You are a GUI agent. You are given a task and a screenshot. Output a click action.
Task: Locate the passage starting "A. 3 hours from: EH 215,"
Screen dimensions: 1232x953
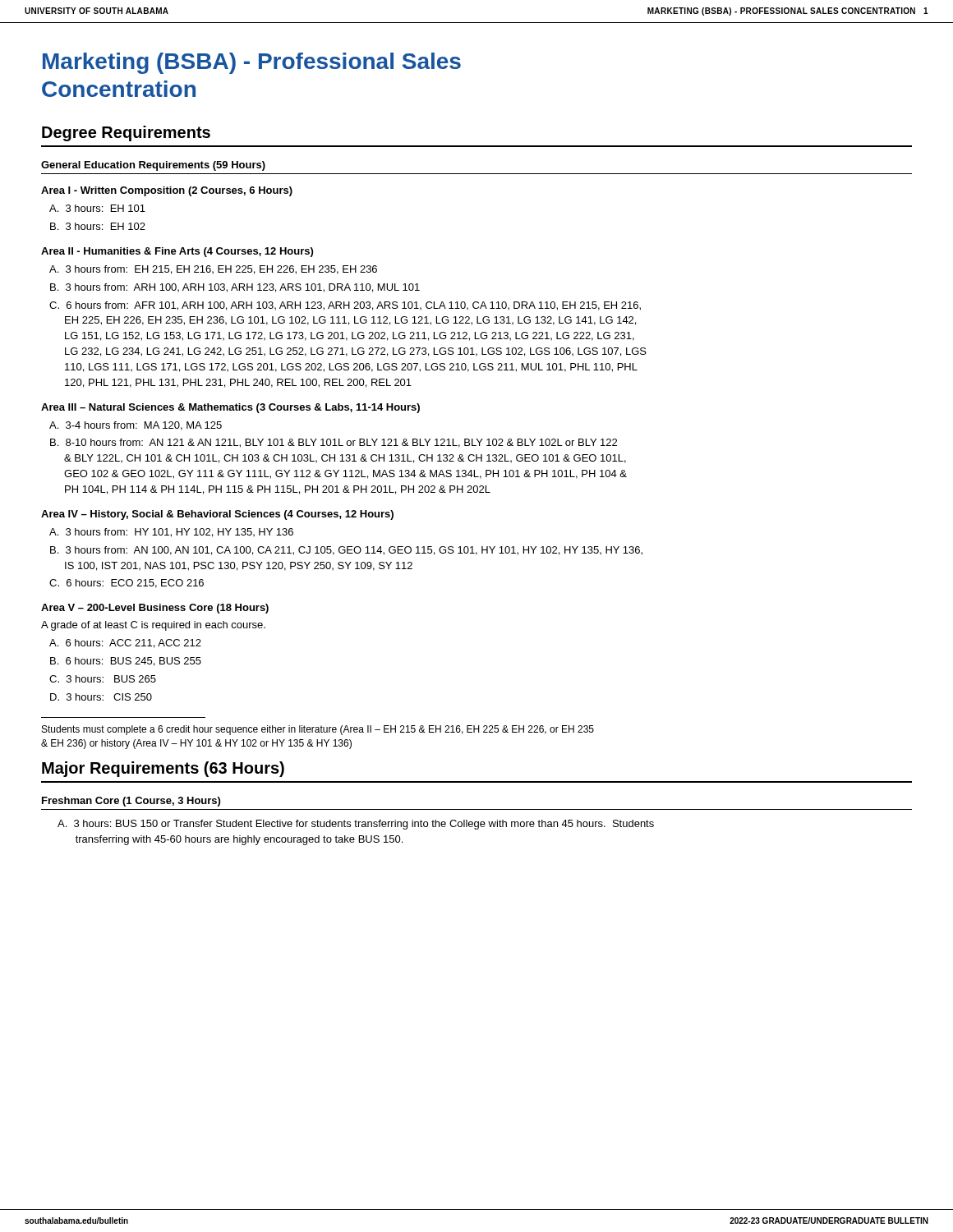[x=213, y=269]
